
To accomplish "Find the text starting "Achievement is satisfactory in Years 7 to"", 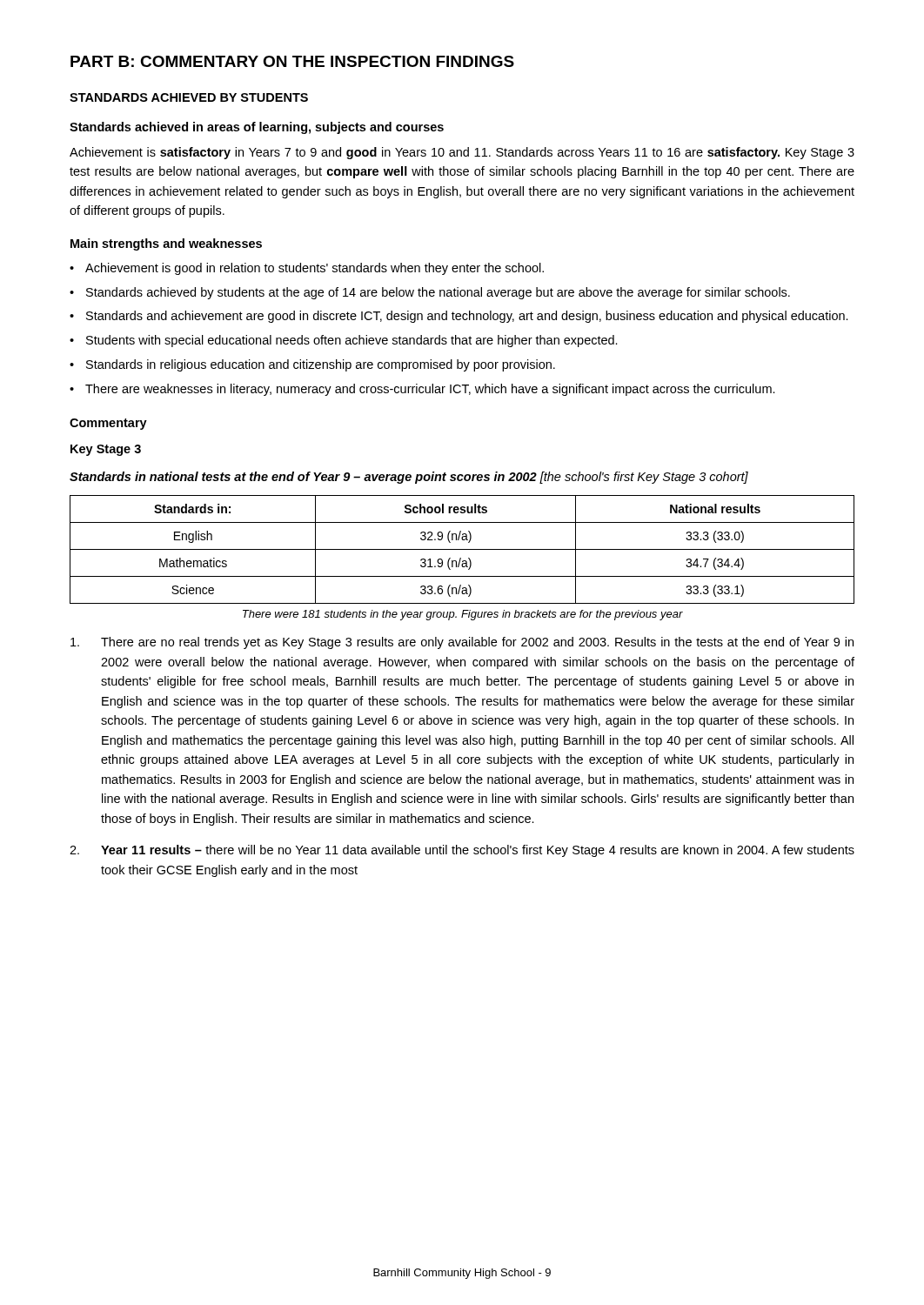I will 462,182.
